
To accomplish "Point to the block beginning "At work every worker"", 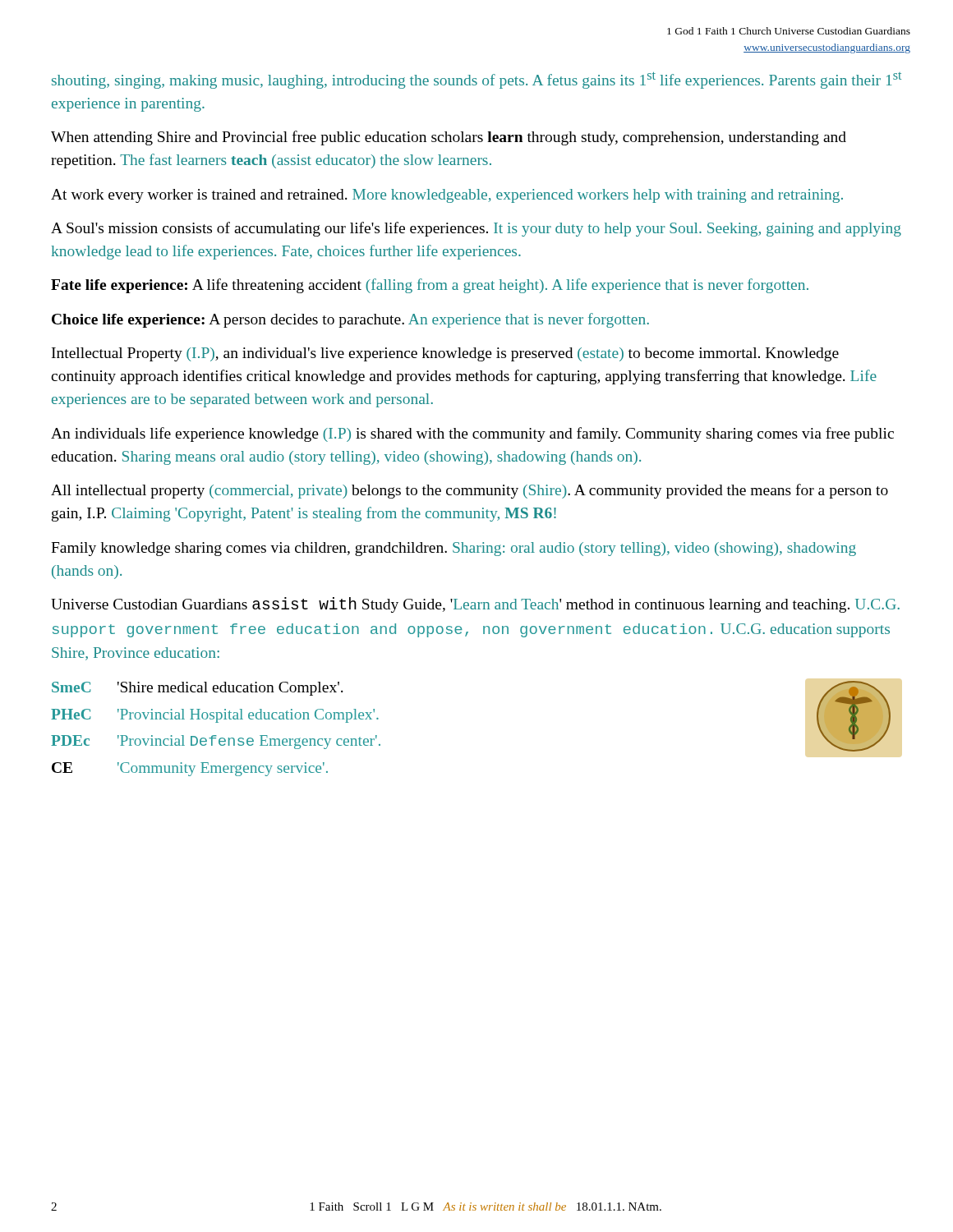I will [x=476, y=194].
